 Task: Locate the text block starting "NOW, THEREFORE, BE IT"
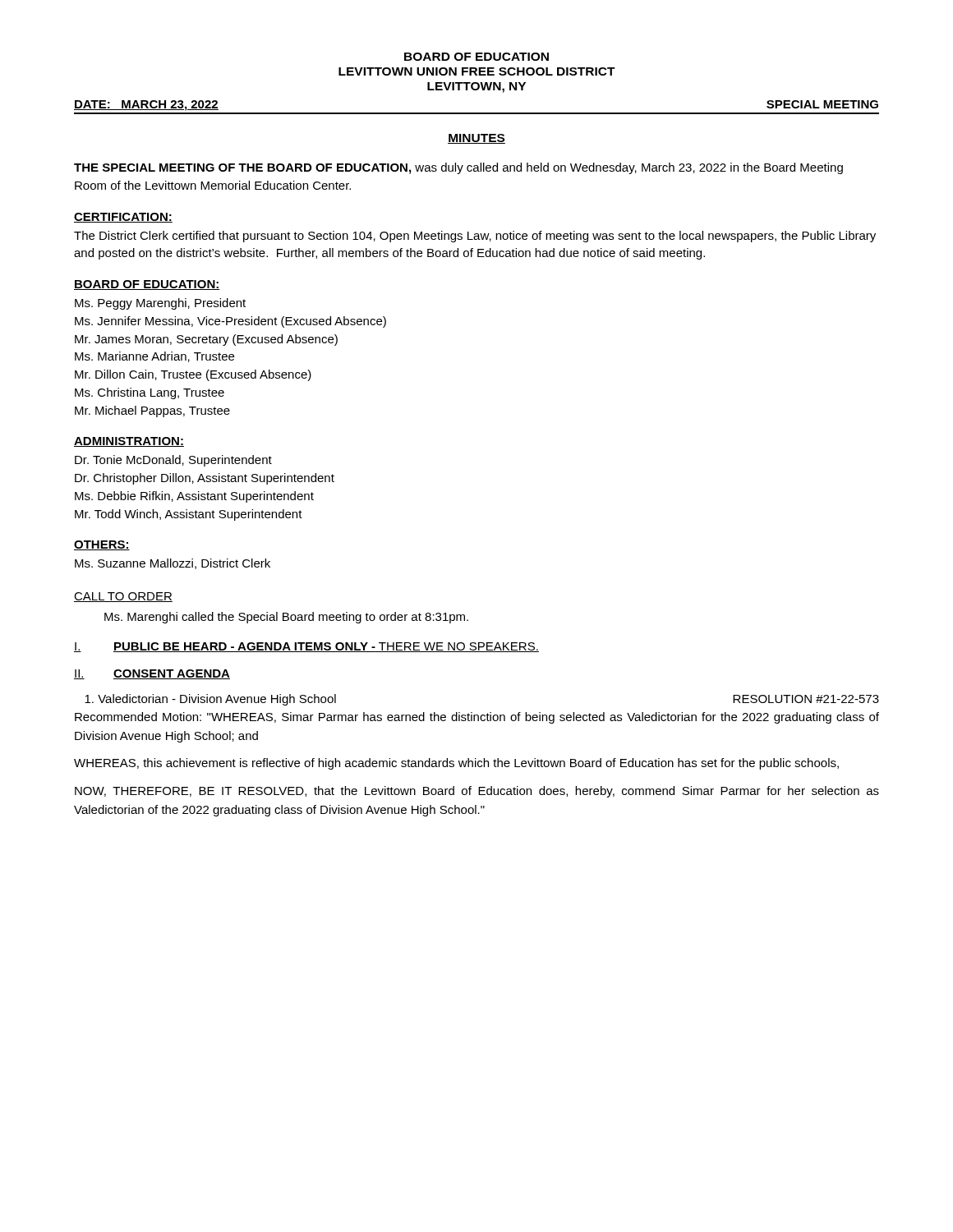[x=476, y=800]
